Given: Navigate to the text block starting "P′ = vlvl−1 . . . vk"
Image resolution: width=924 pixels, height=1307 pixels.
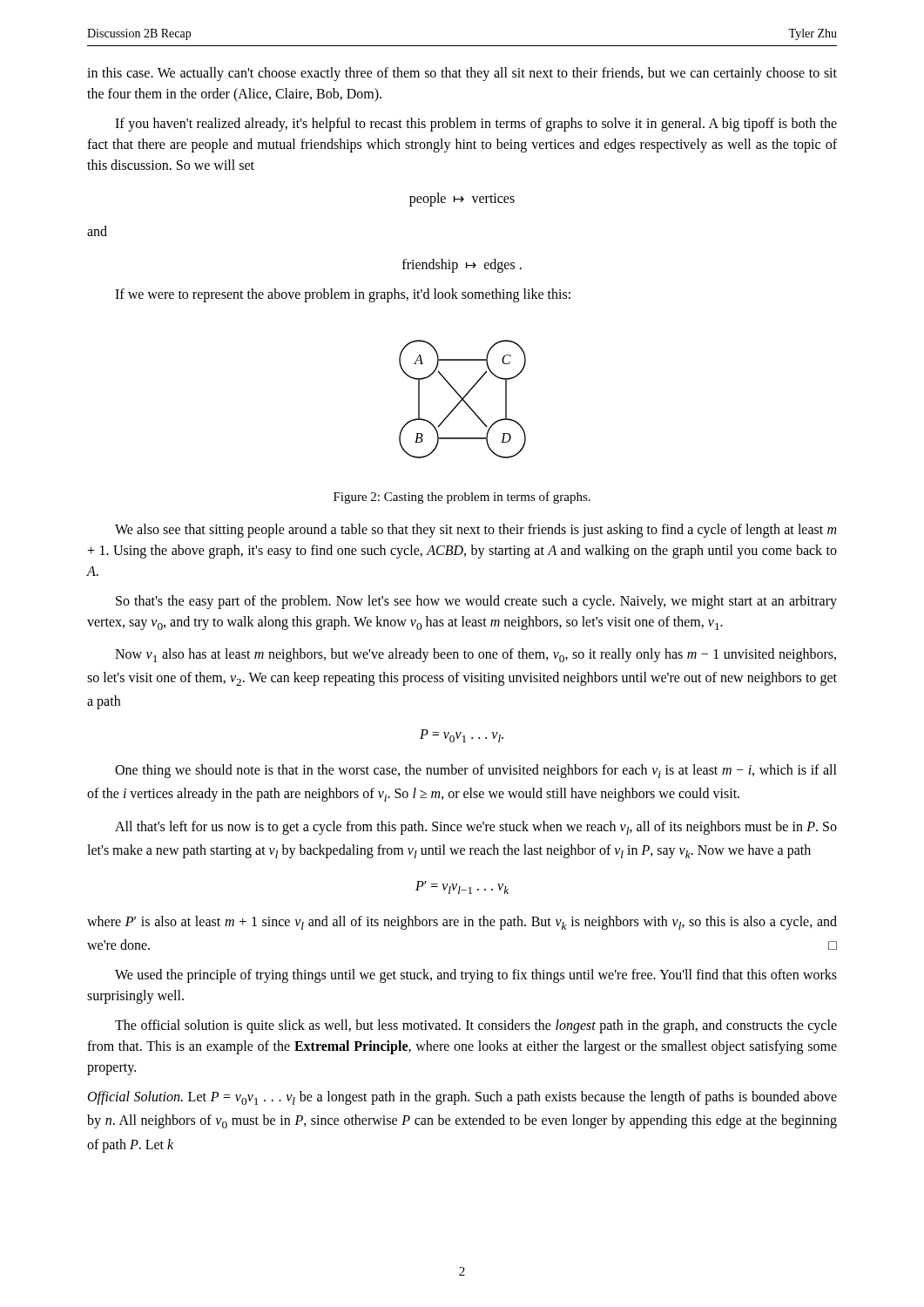Looking at the screenshot, I should pos(462,887).
